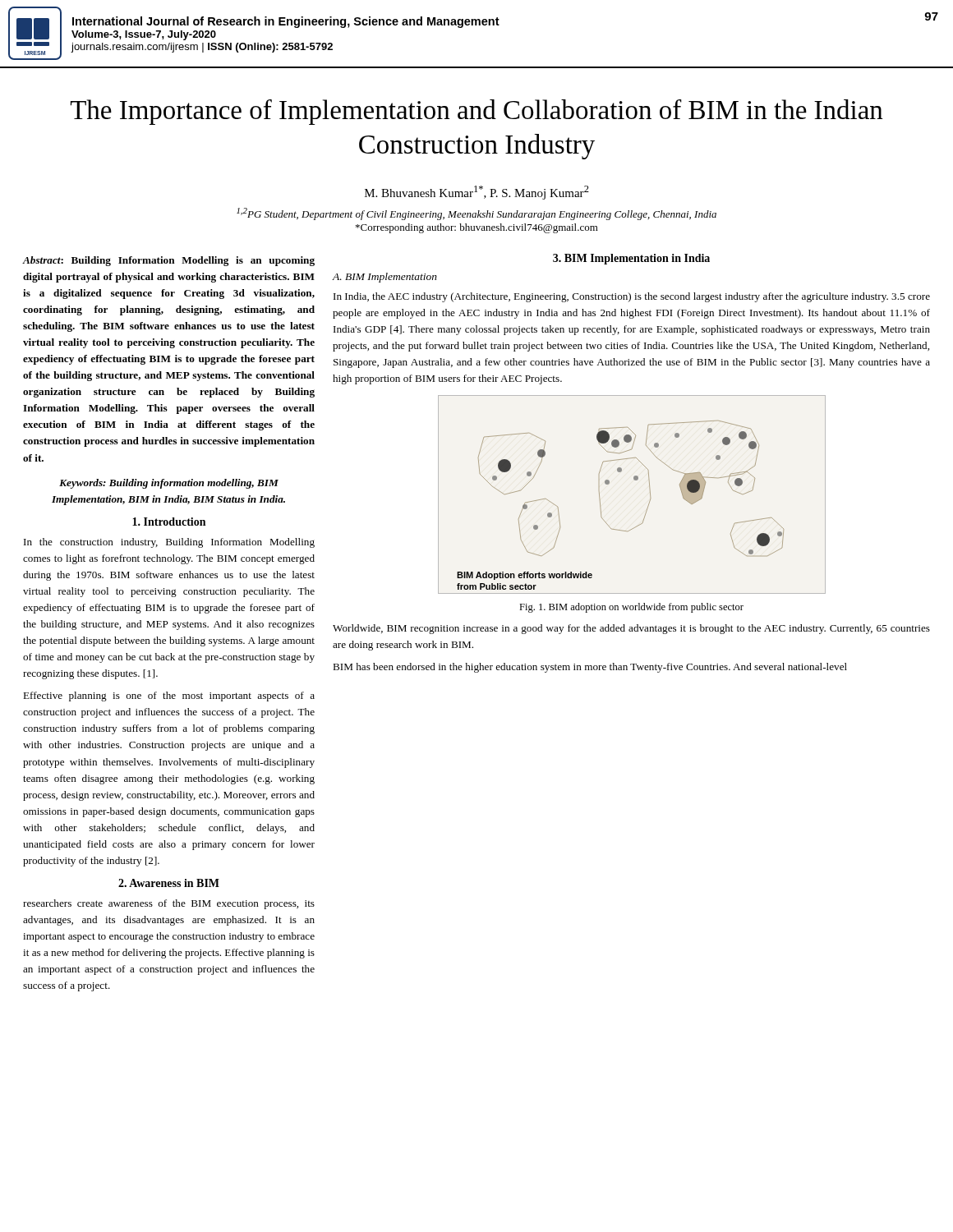Select the element starting "3. BIM Implementation in India"
The image size is (953, 1232).
click(631, 258)
